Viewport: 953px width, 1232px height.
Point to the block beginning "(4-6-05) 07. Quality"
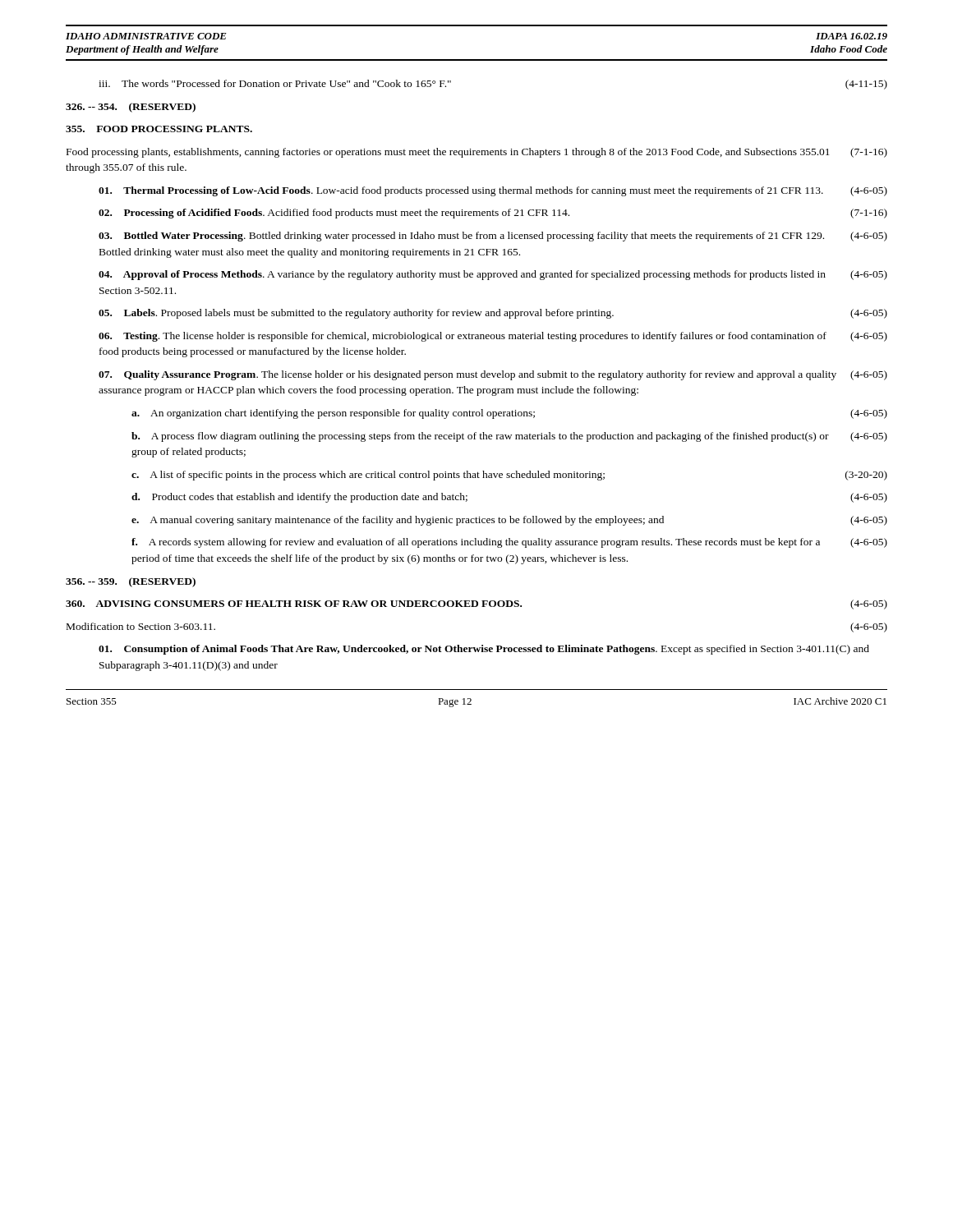(x=493, y=381)
